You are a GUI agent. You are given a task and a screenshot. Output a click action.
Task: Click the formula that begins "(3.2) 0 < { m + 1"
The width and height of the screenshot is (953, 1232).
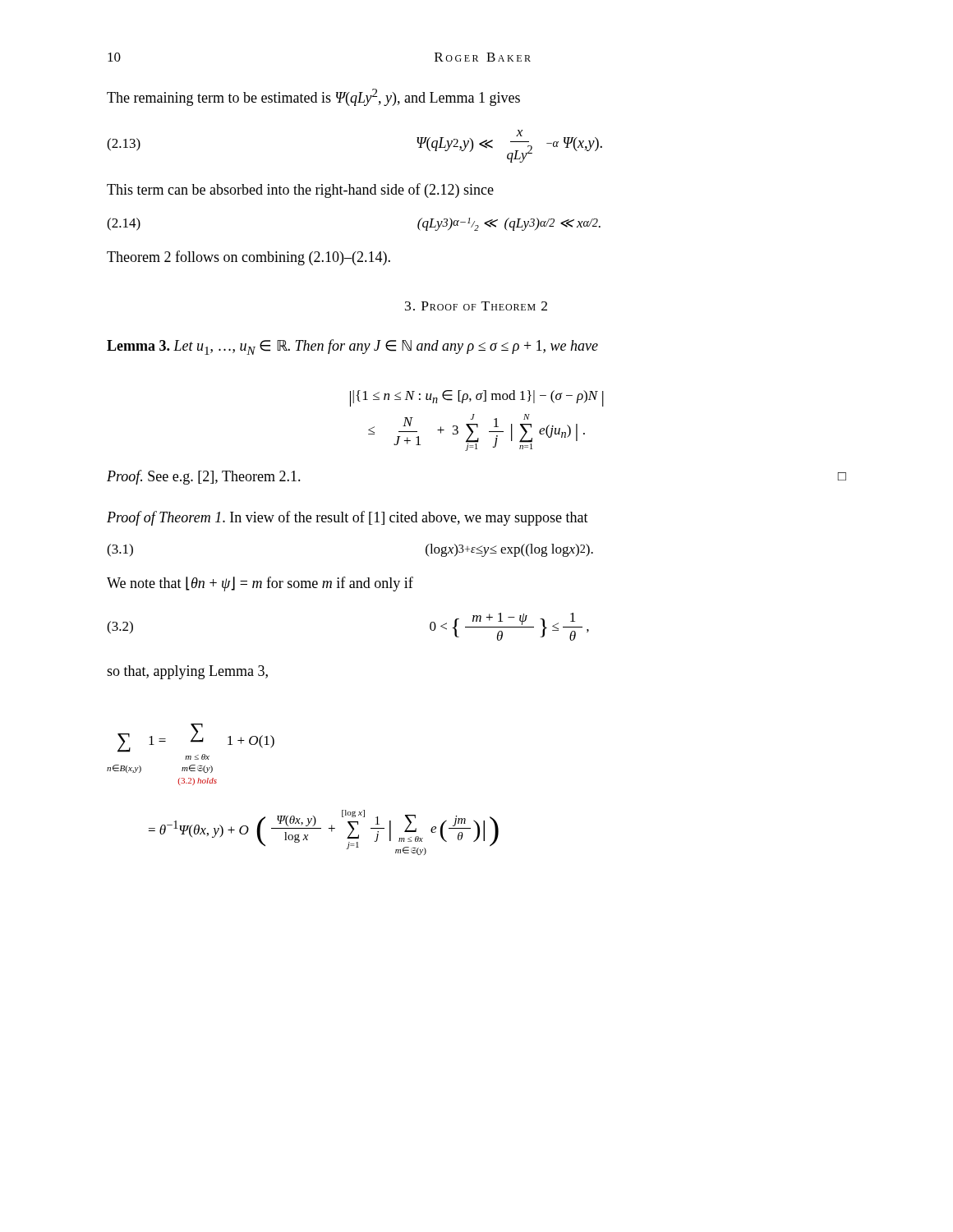(x=476, y=627)
